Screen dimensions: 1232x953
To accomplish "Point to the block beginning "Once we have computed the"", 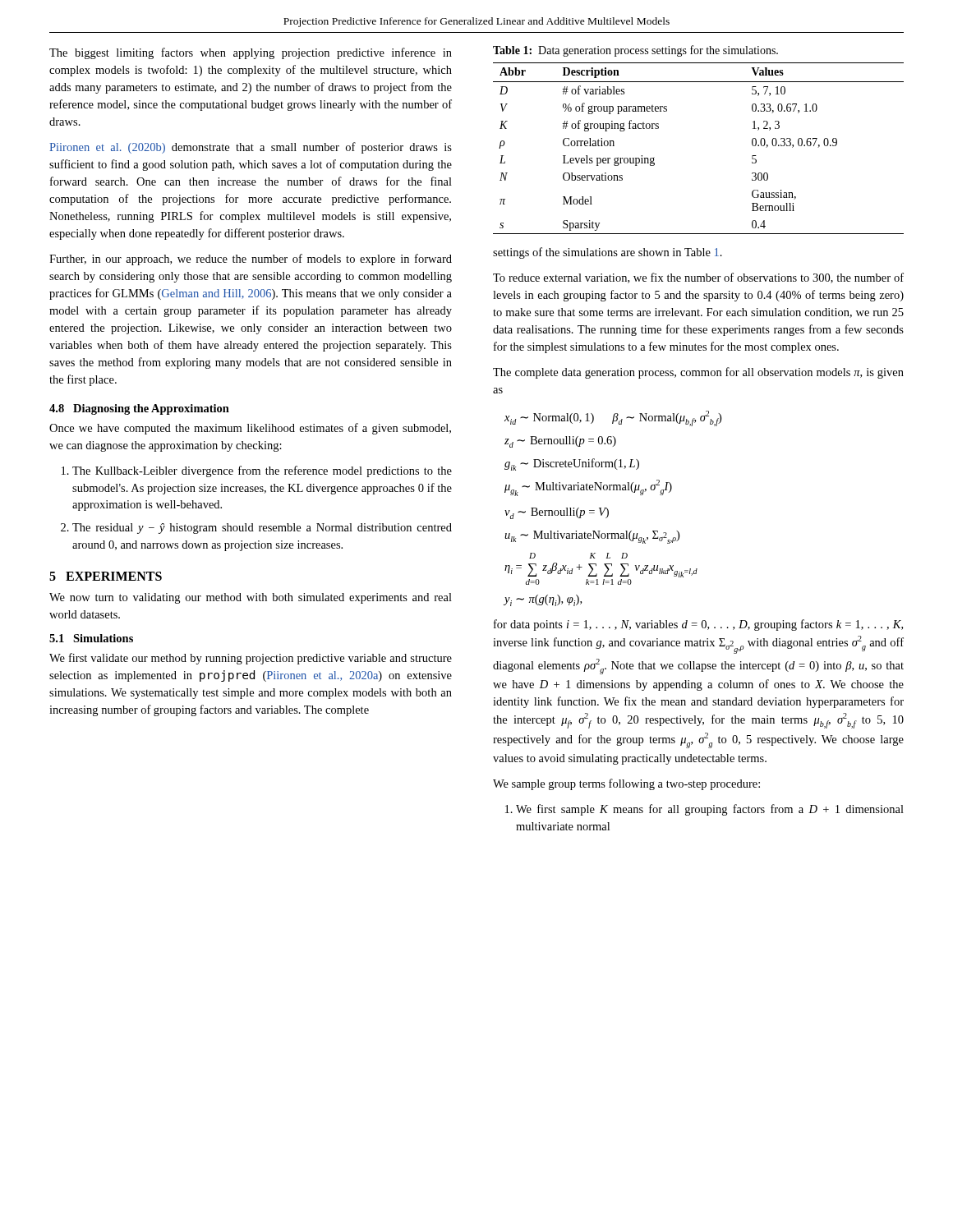I will 251,437.
